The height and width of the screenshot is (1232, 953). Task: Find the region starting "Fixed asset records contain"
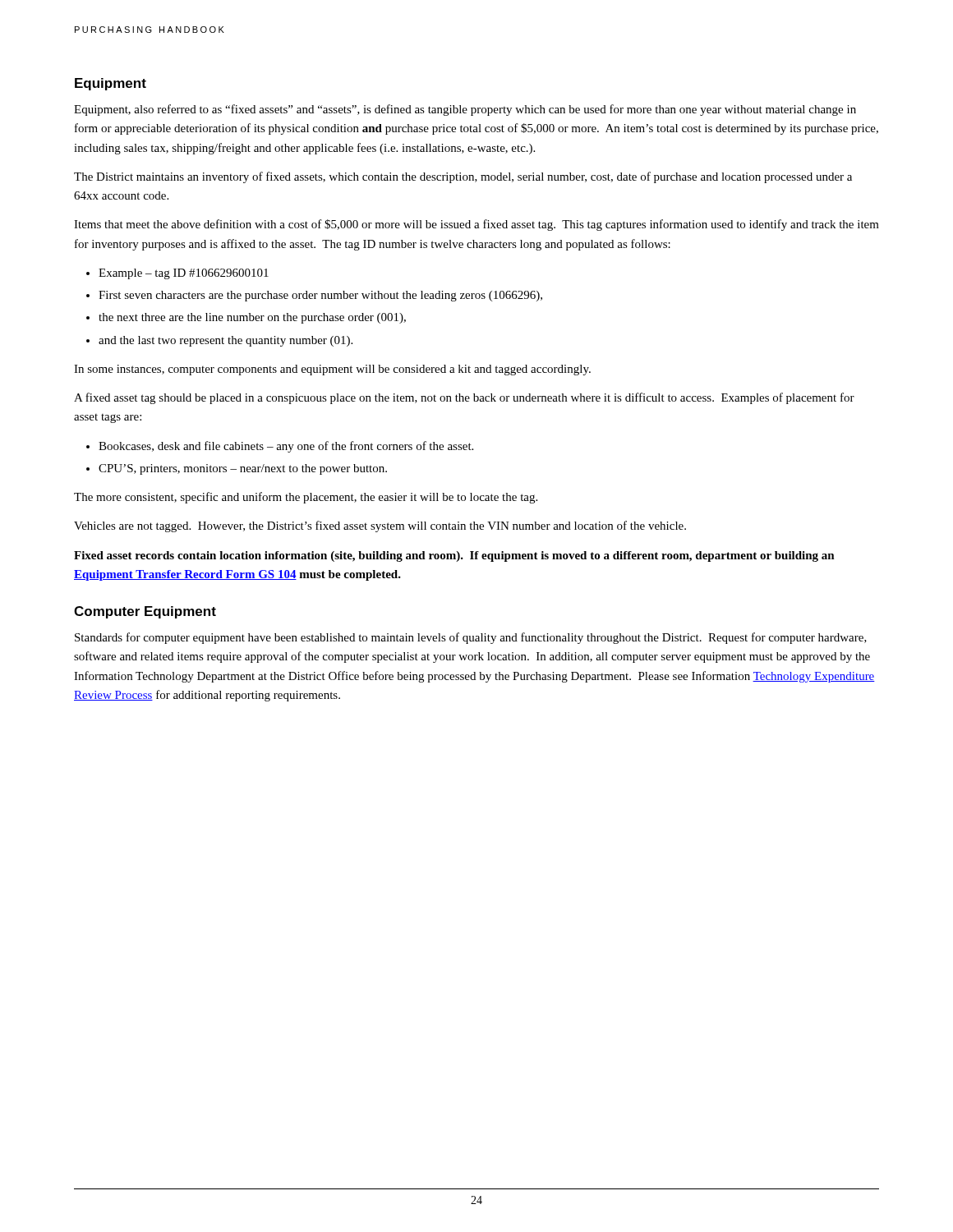(x=454, y=564)
